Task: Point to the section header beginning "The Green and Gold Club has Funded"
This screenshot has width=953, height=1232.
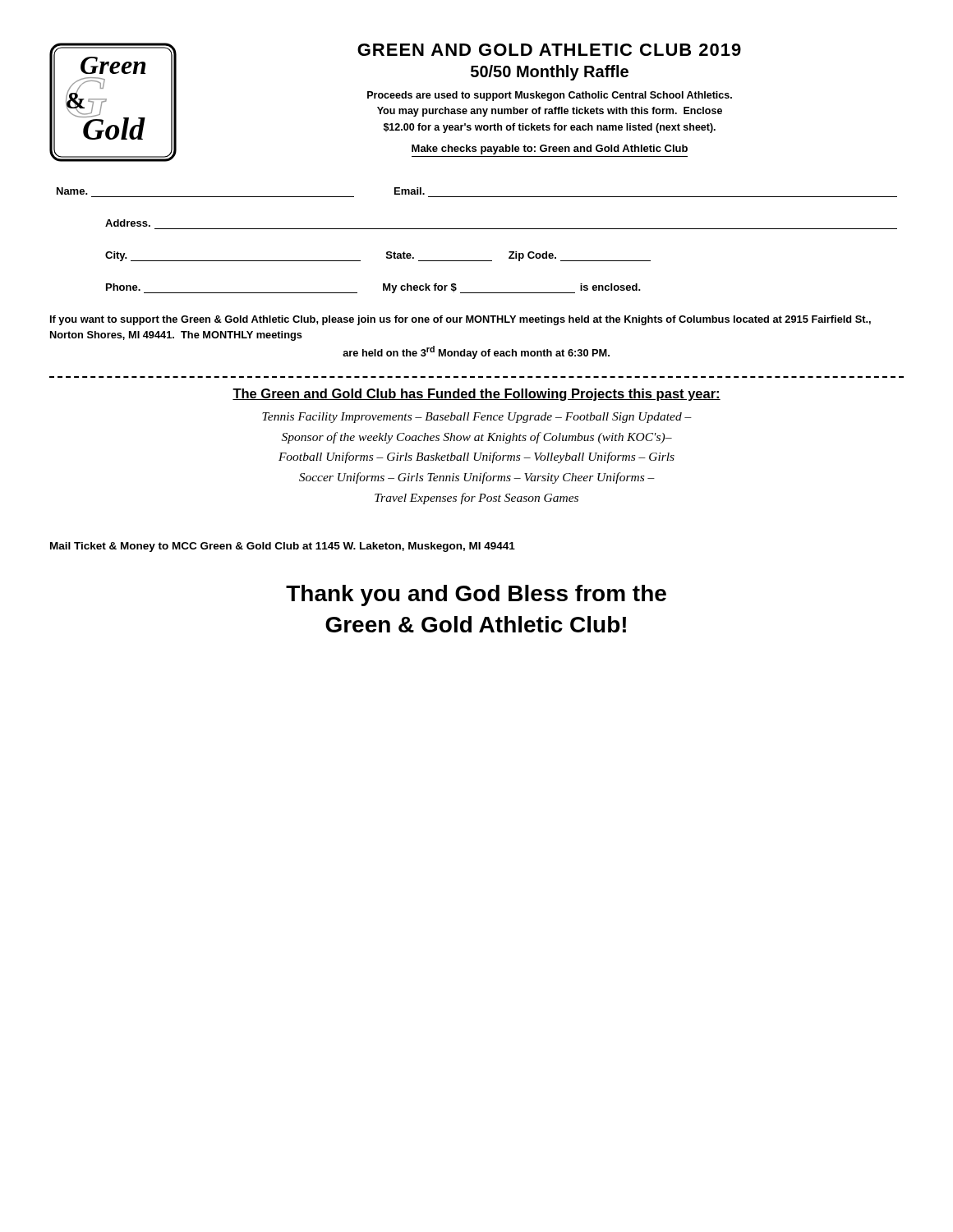Action: pos(476,393)
